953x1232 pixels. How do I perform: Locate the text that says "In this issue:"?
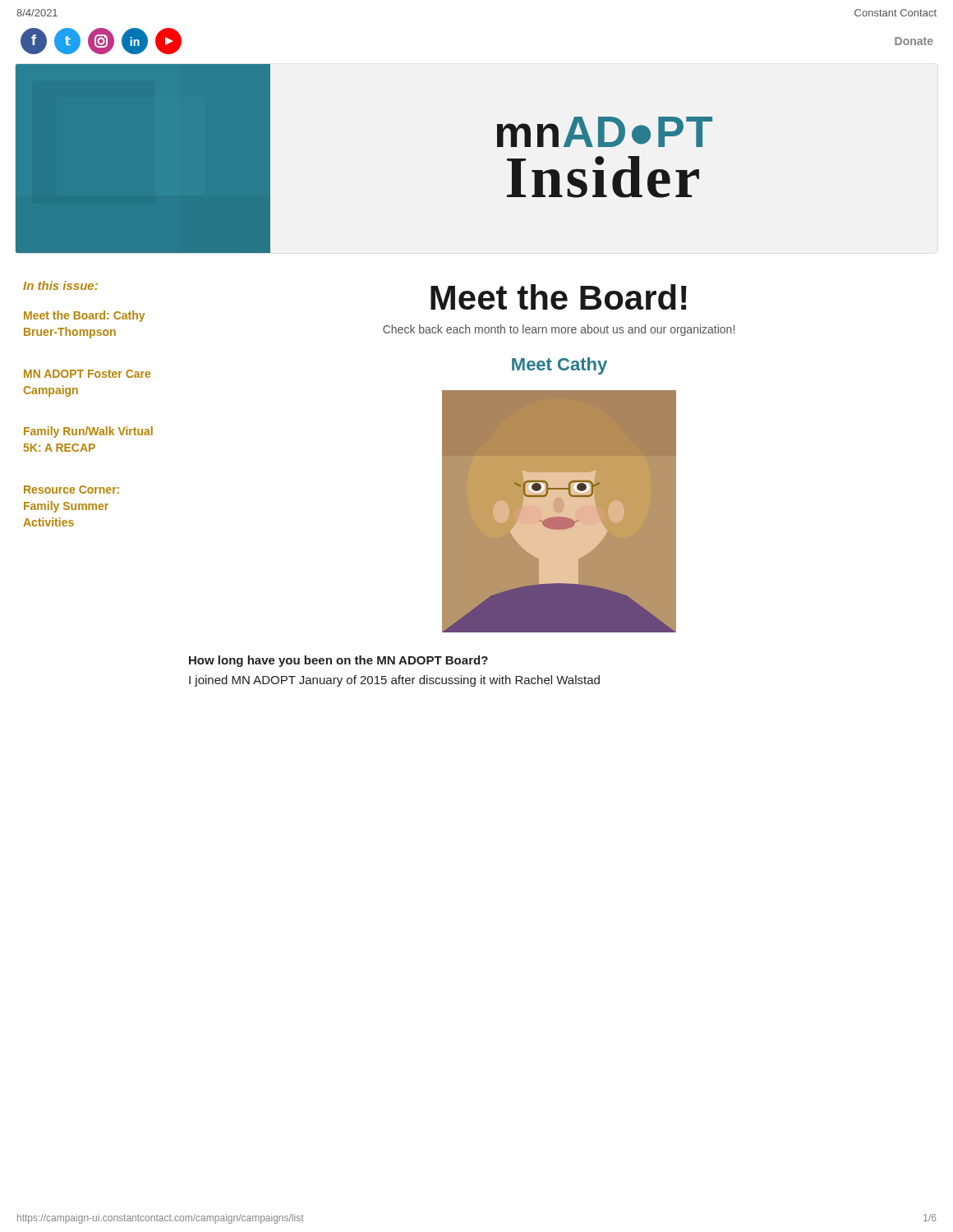point(61,285)
